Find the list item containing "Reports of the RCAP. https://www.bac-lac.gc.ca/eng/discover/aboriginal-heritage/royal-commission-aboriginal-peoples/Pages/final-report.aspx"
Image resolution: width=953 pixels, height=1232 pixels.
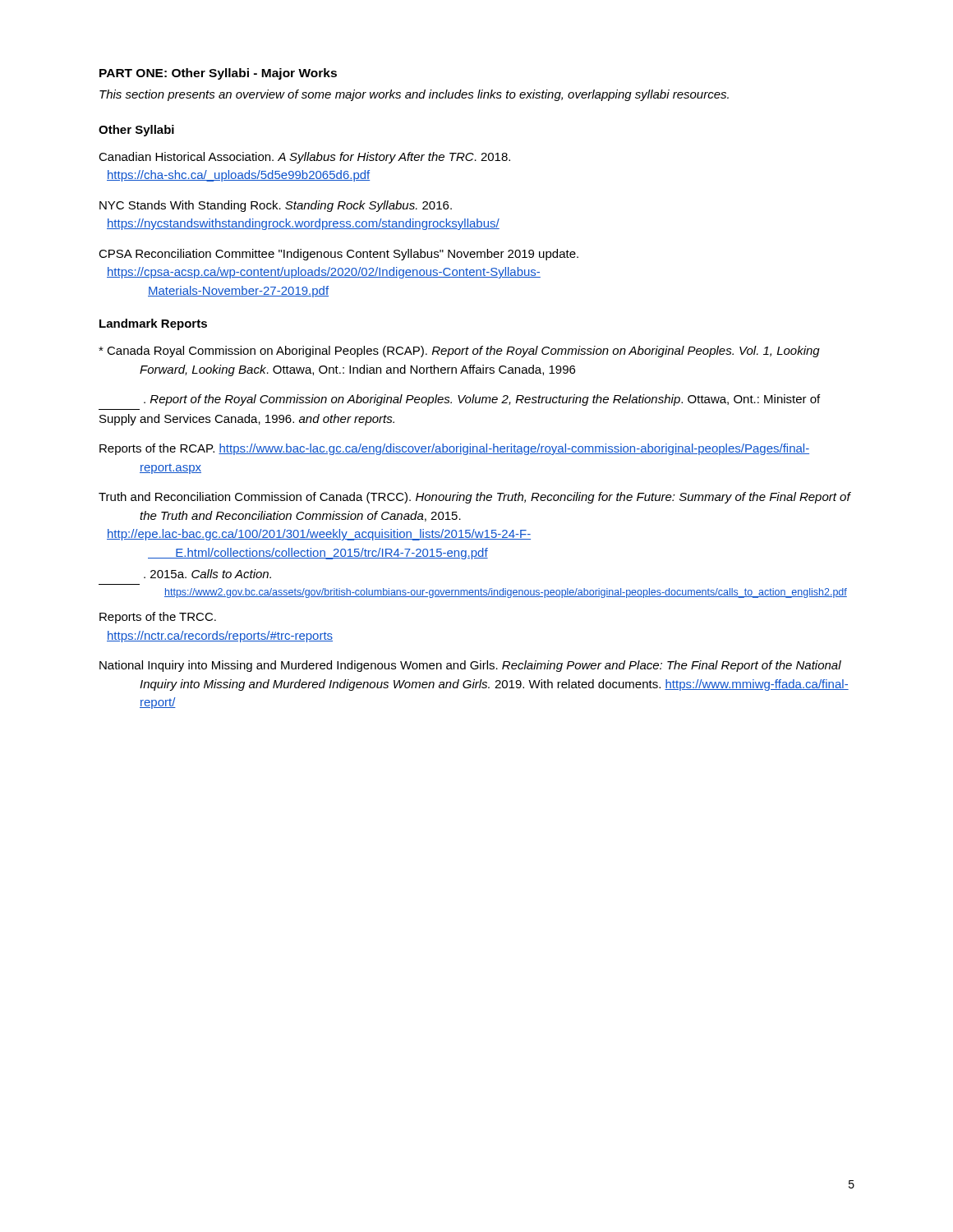pos(454,457)
